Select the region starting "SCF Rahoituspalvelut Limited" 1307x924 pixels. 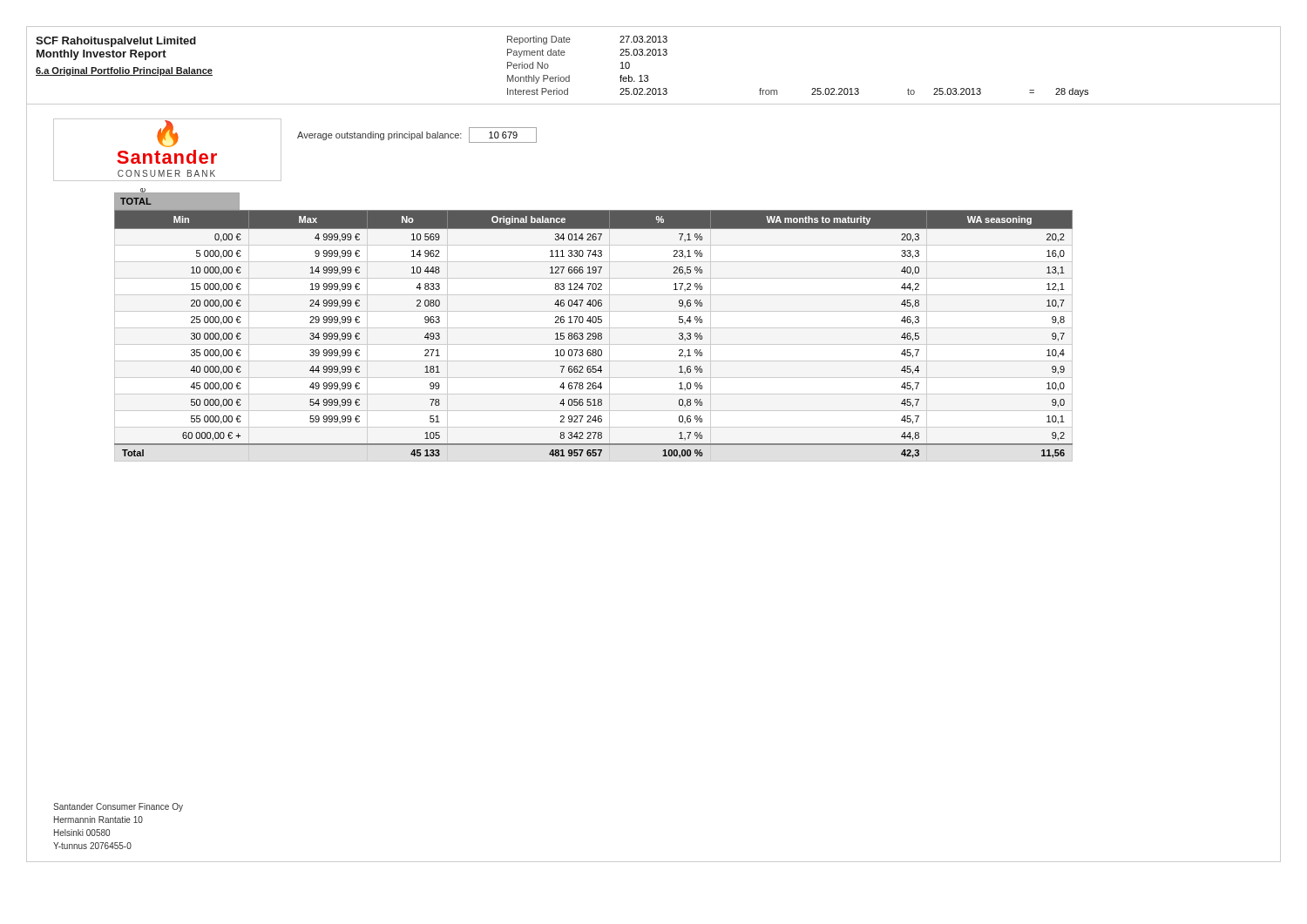116,41
